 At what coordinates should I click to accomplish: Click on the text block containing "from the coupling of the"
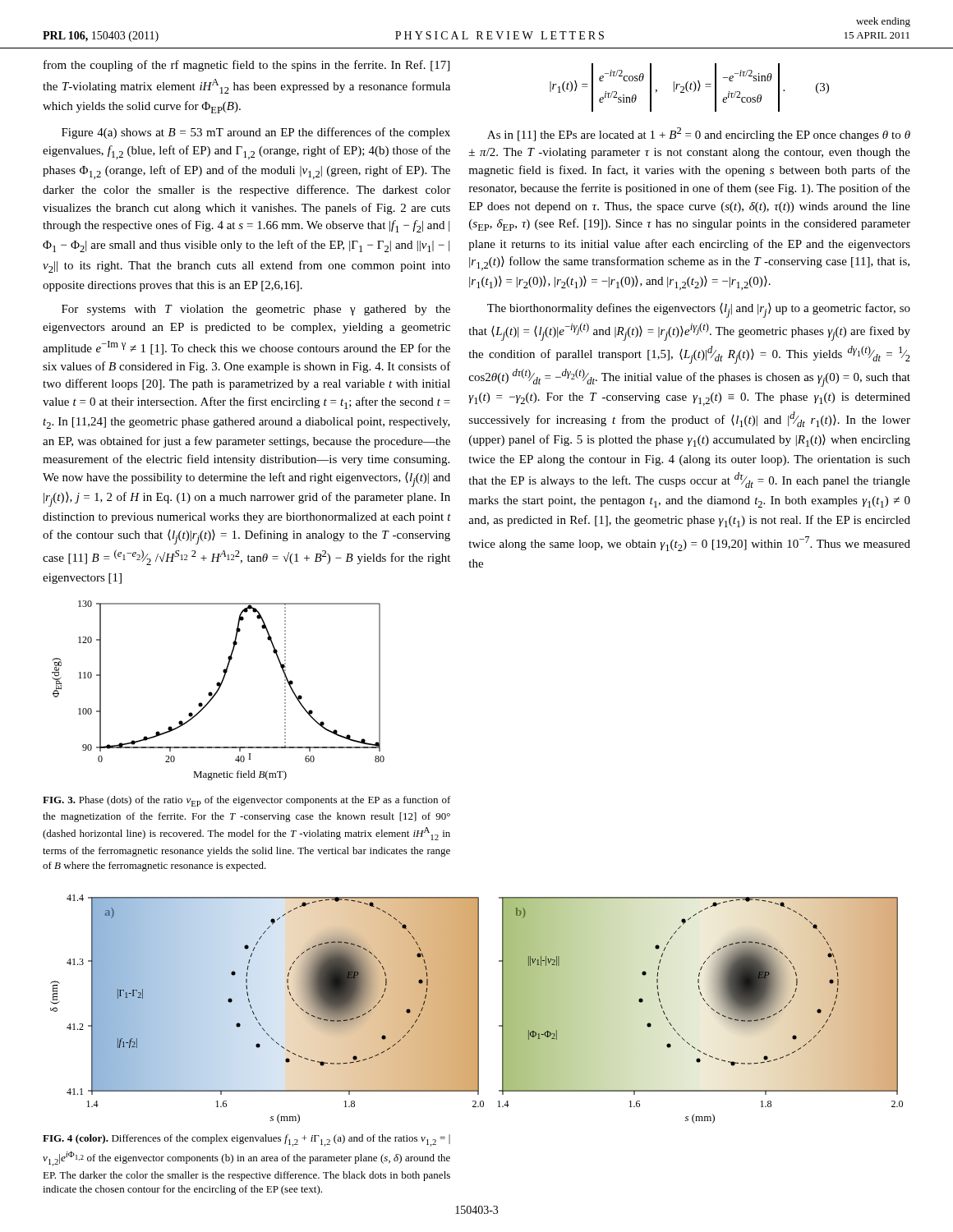click(247, 87)
